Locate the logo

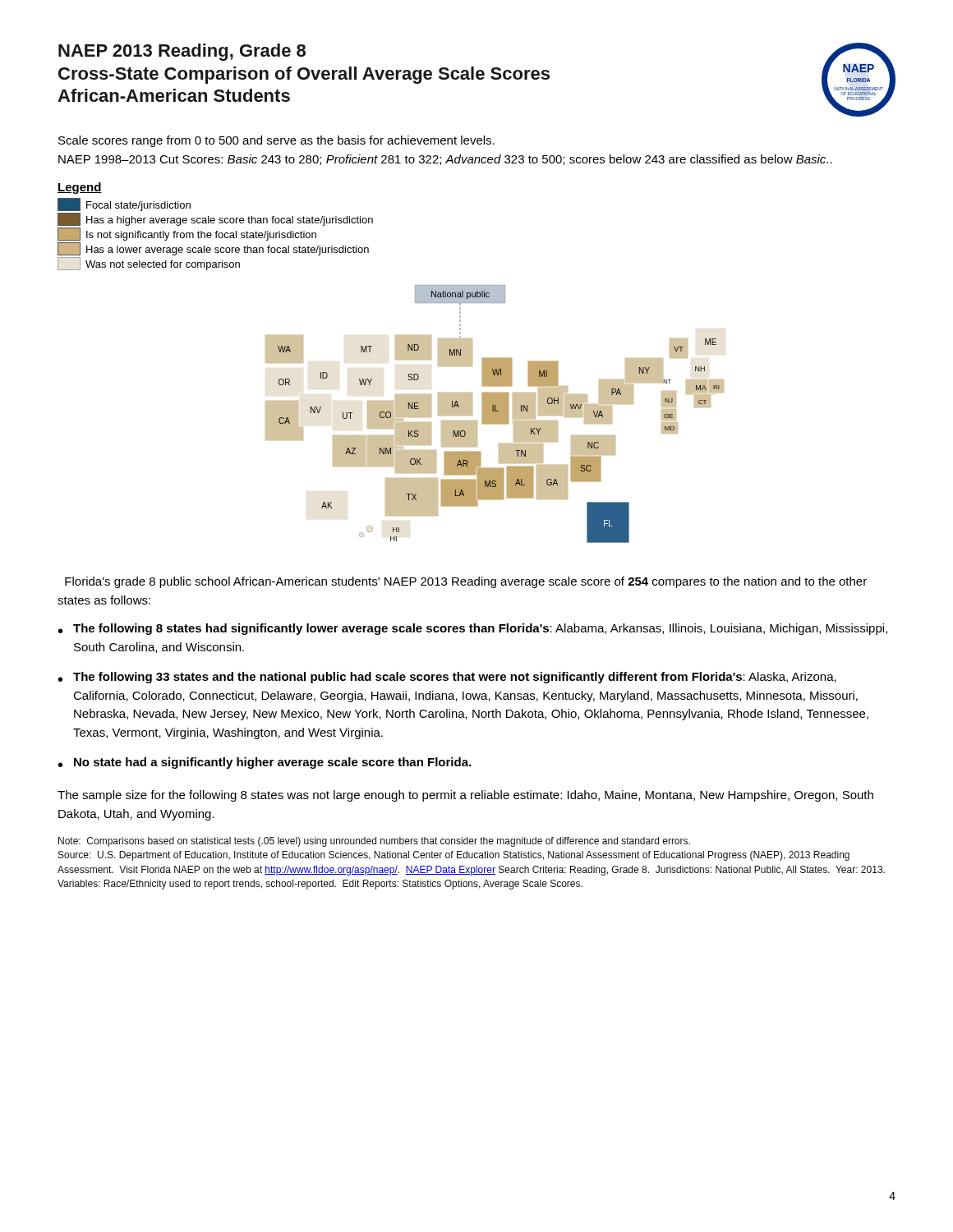pyautogui.click(x=859, y=80)
